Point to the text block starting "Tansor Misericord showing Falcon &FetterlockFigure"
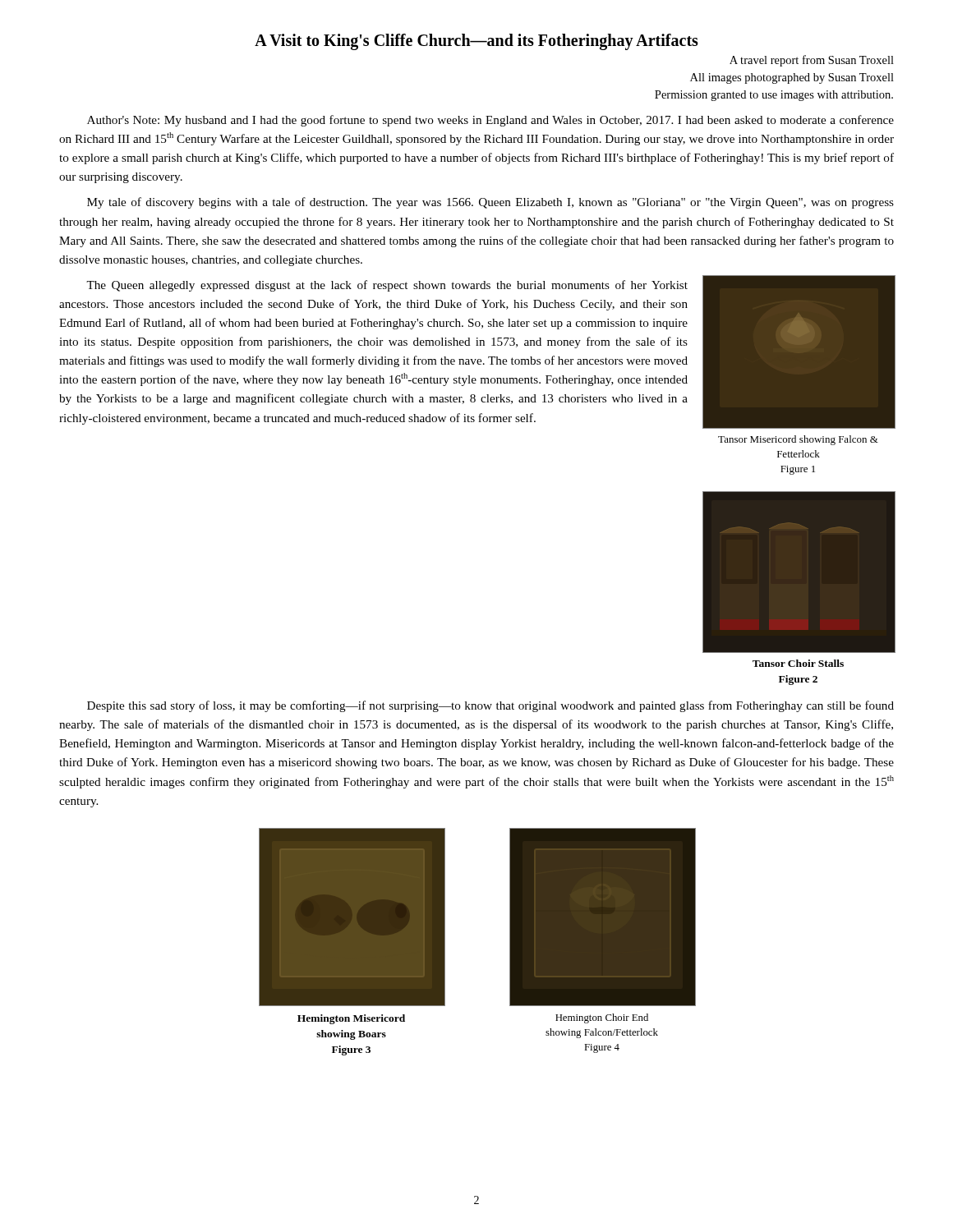This screenshot has height=1232, width=953. click(798, 454)
